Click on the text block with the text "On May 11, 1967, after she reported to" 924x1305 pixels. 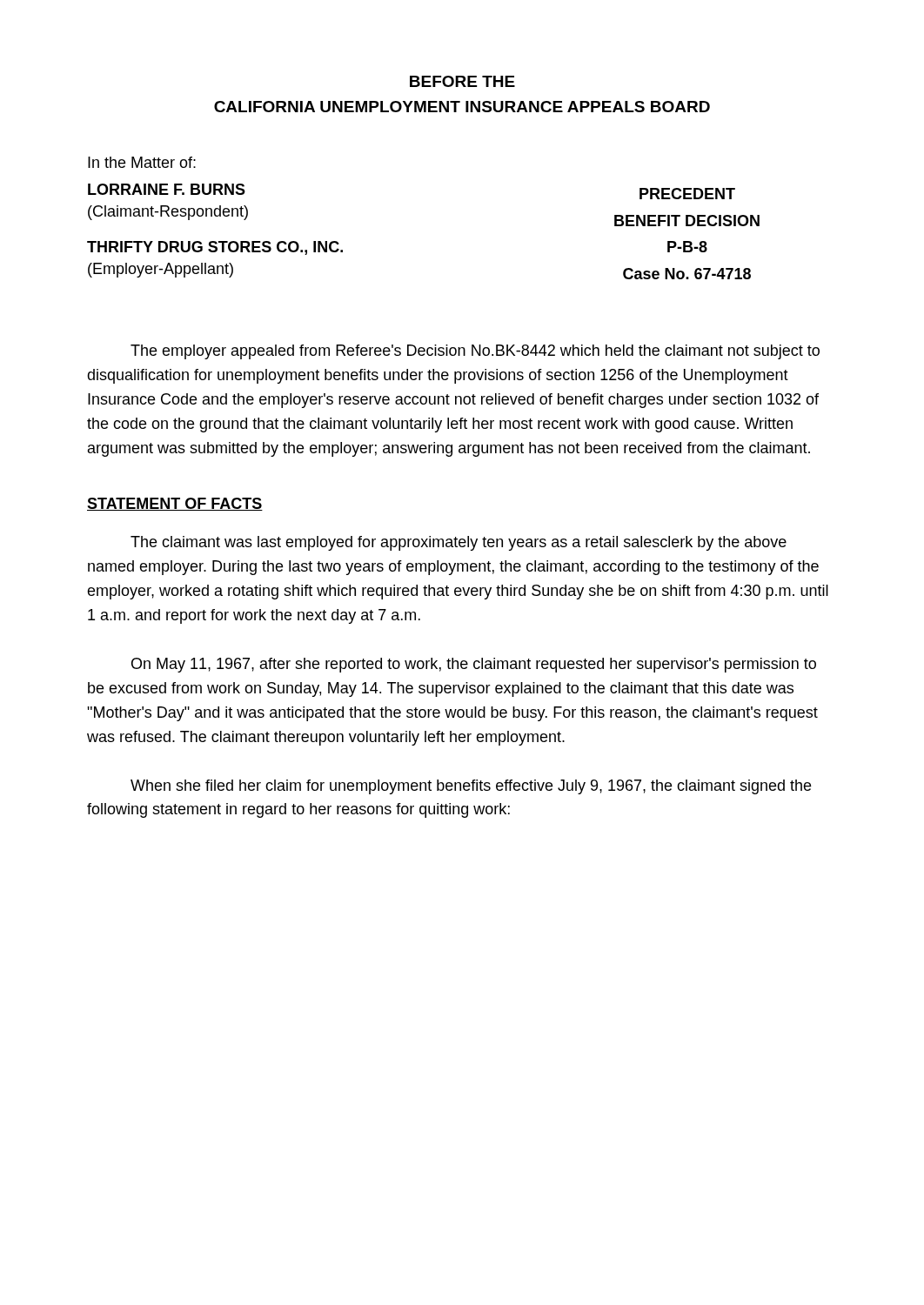452,700
